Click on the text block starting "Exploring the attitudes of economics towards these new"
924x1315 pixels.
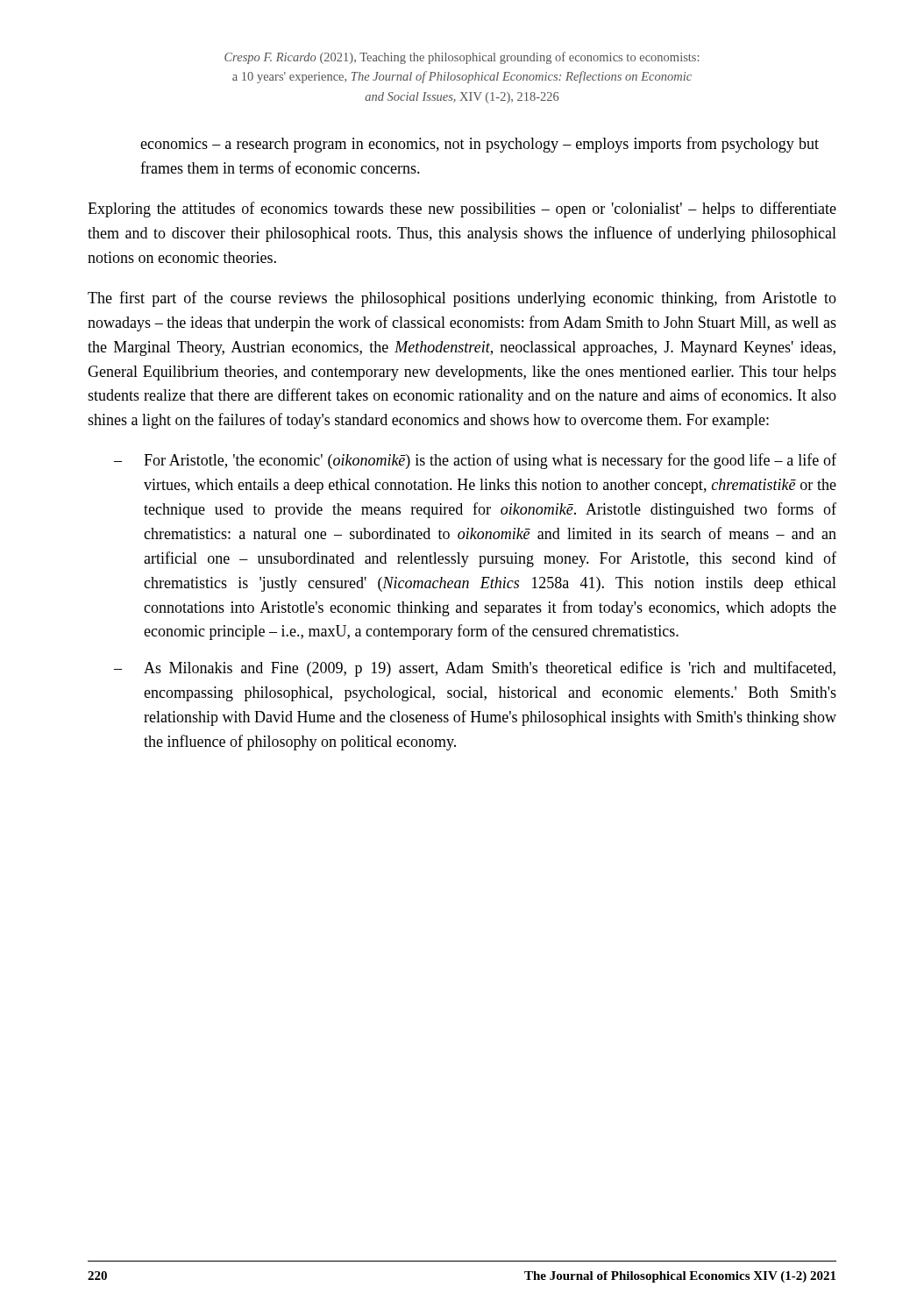462,233
